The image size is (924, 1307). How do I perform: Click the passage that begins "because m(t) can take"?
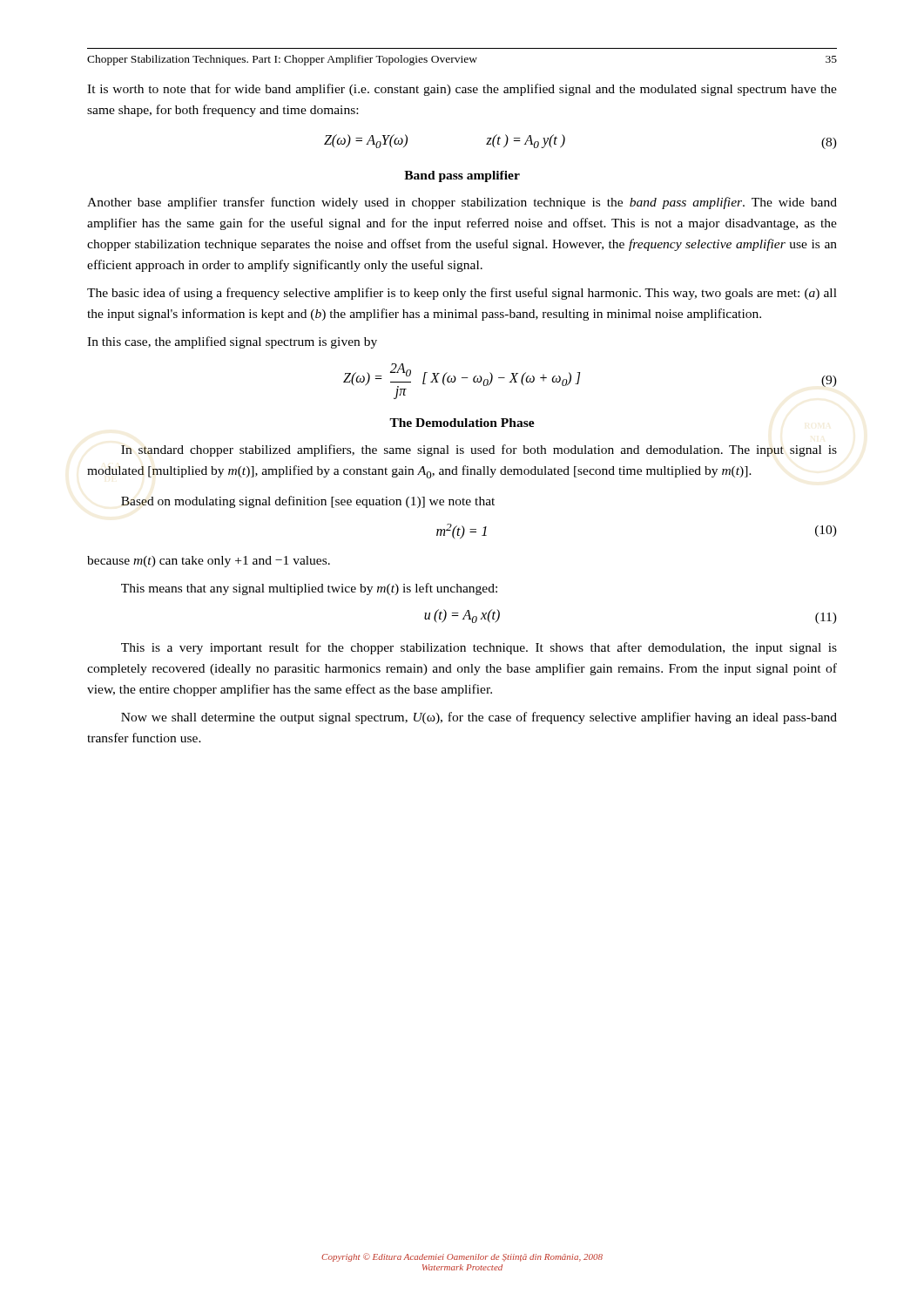(x=209, y=562)
